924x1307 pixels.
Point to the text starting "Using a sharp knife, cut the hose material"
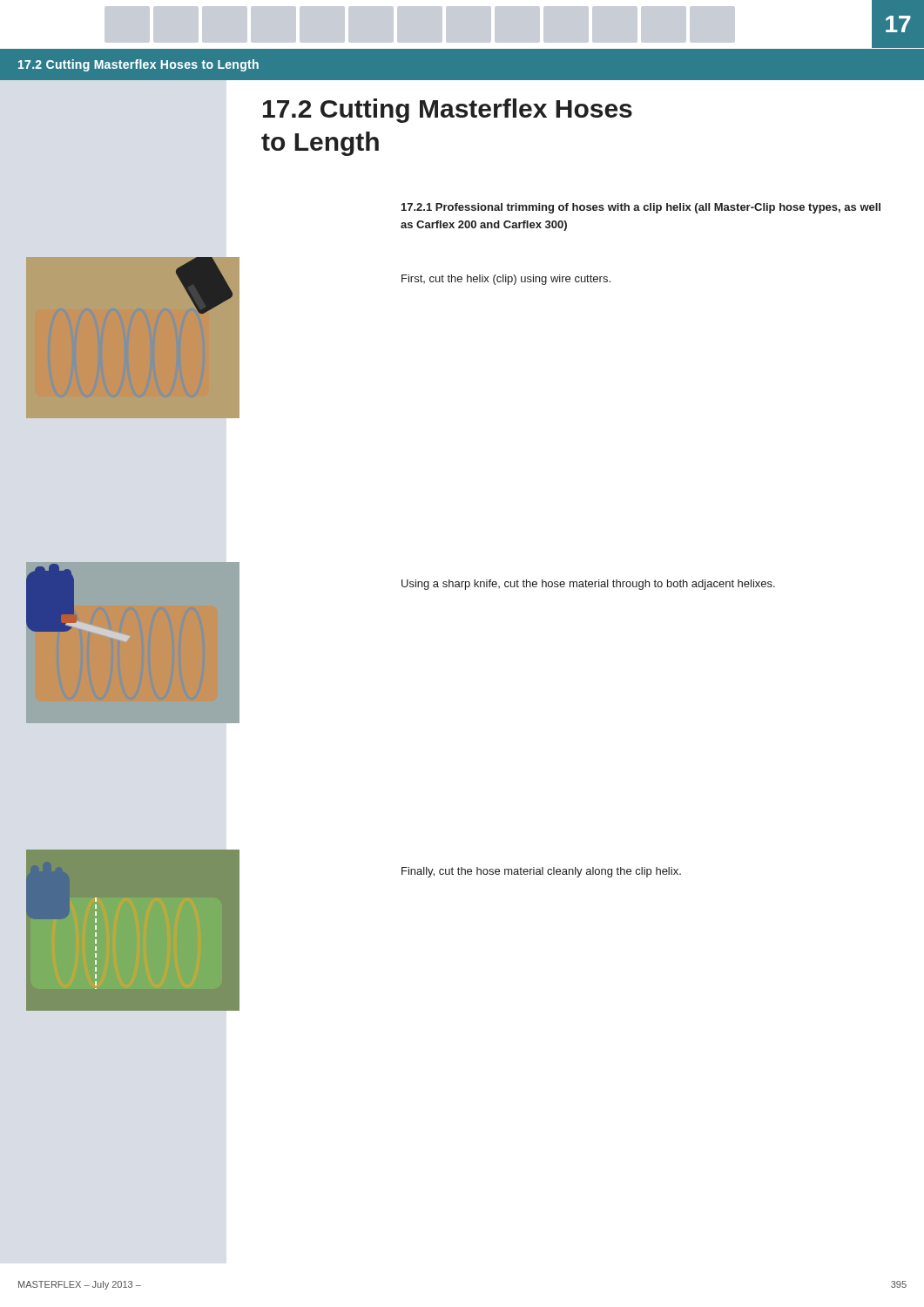click(x=588, y=583)
